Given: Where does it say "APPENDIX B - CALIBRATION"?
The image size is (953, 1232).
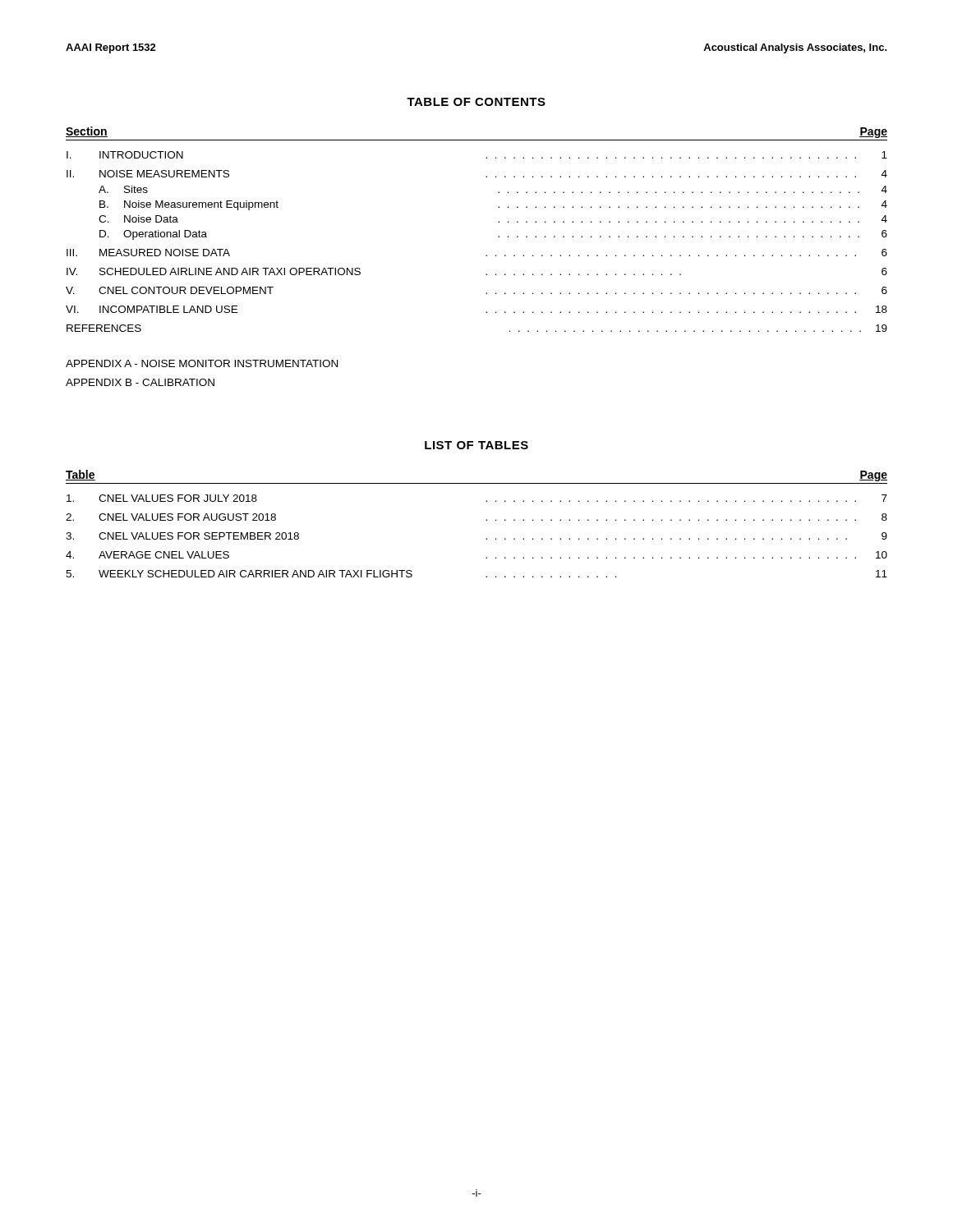Looking at the screenshot, I should click(141, 382).
